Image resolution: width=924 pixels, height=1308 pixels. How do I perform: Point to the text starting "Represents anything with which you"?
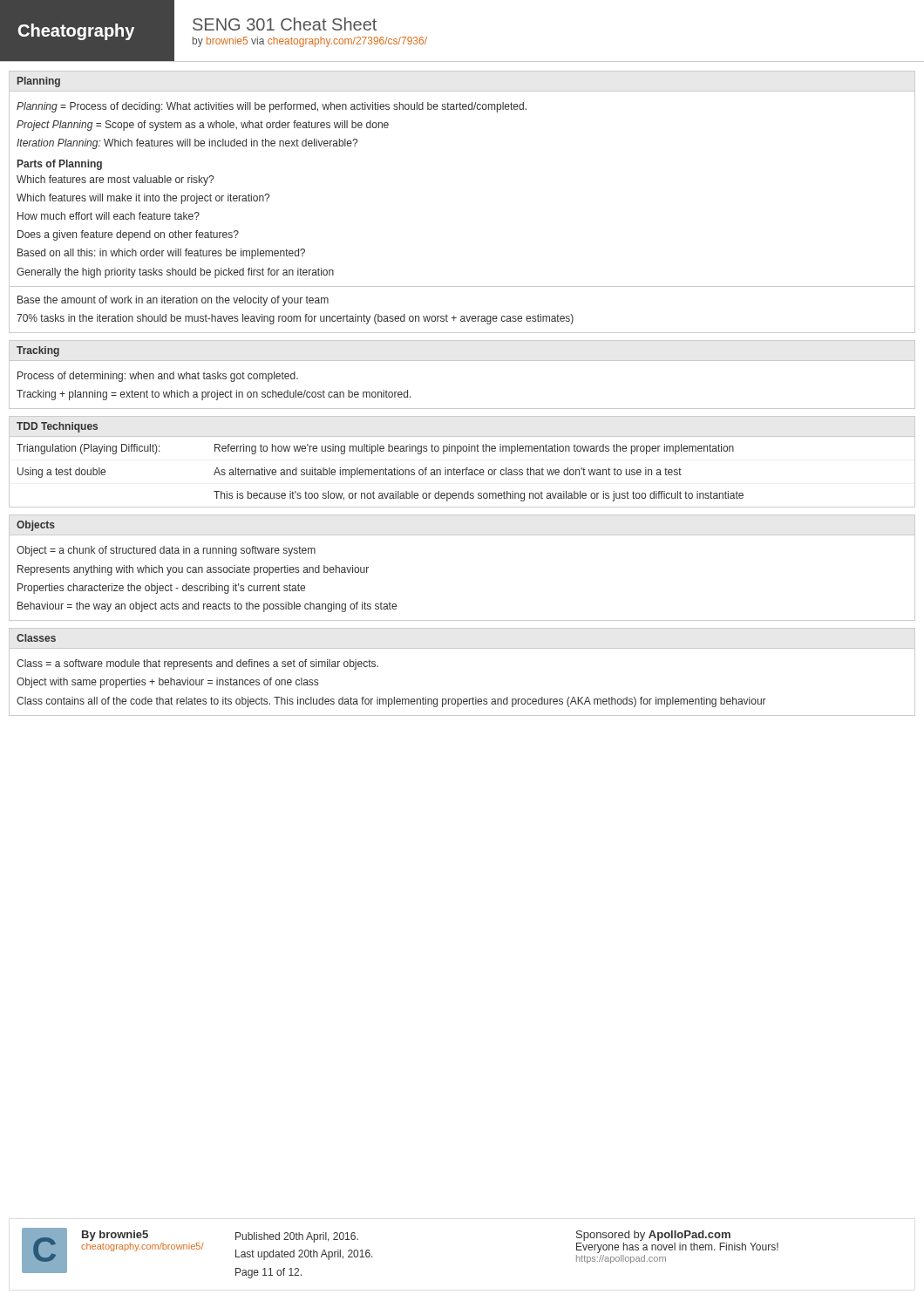(x=193, y=569)
